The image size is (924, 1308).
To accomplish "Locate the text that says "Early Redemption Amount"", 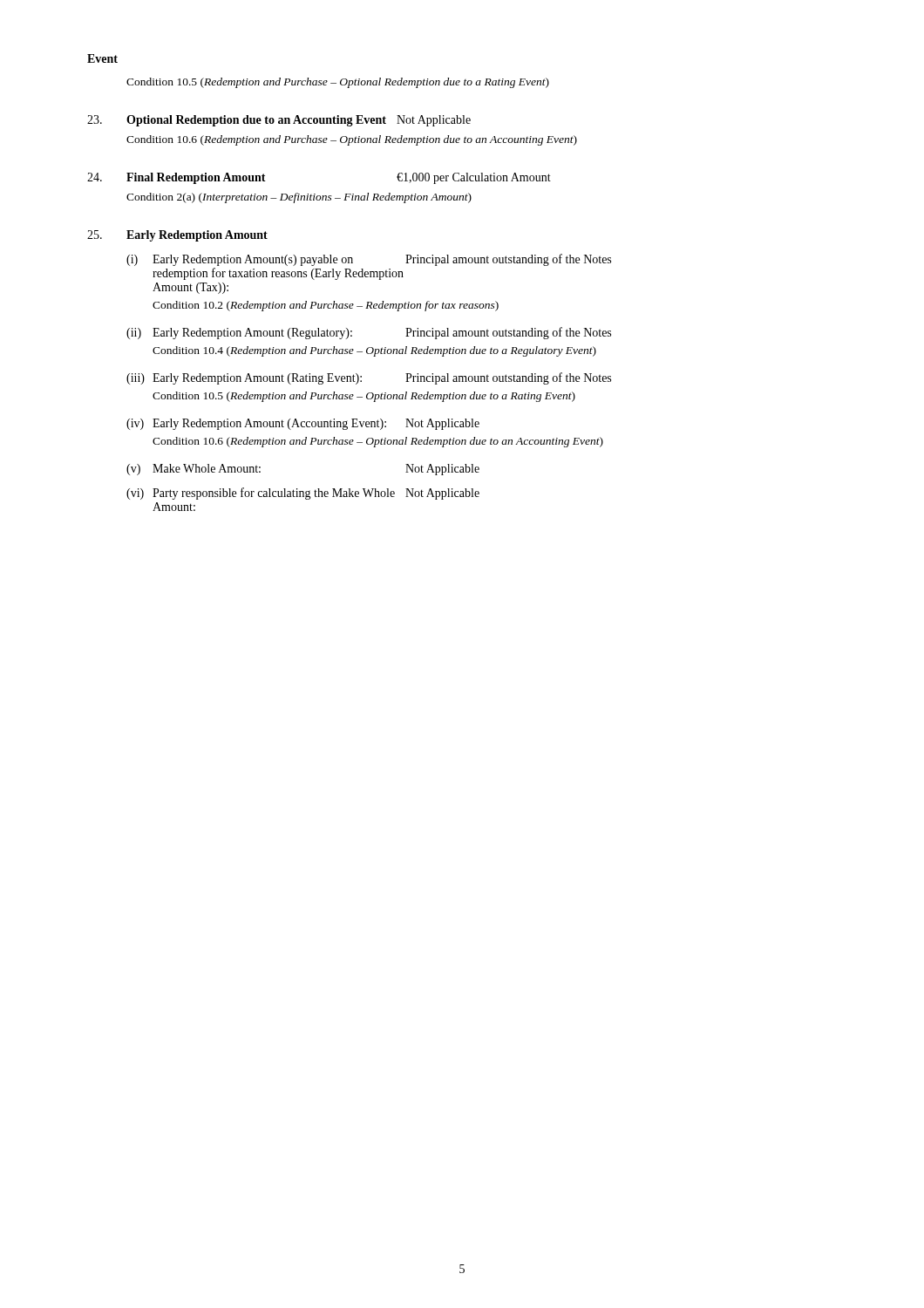I will coord(177,236).
